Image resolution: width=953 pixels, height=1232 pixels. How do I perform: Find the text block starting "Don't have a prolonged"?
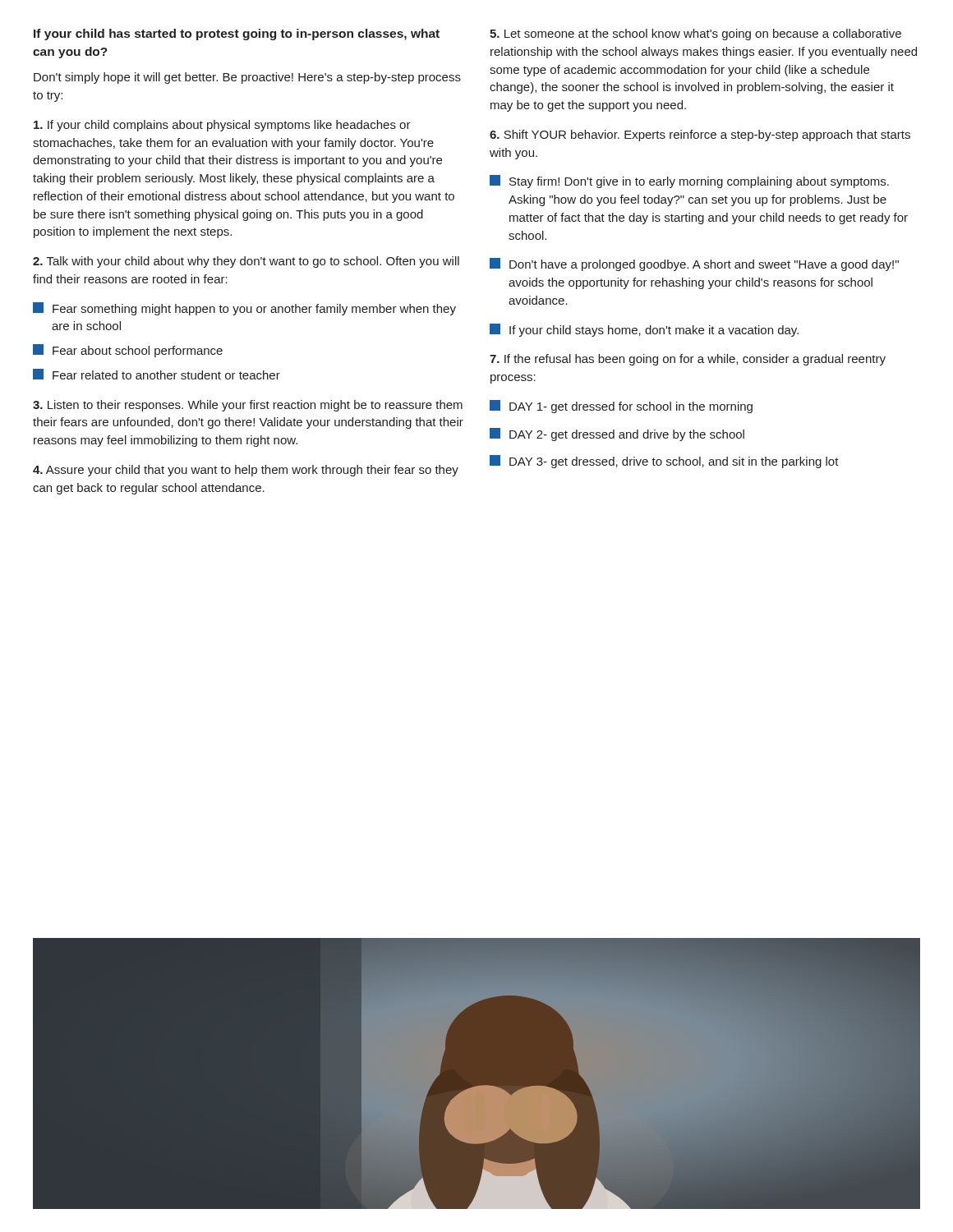(x=705, y=282)
